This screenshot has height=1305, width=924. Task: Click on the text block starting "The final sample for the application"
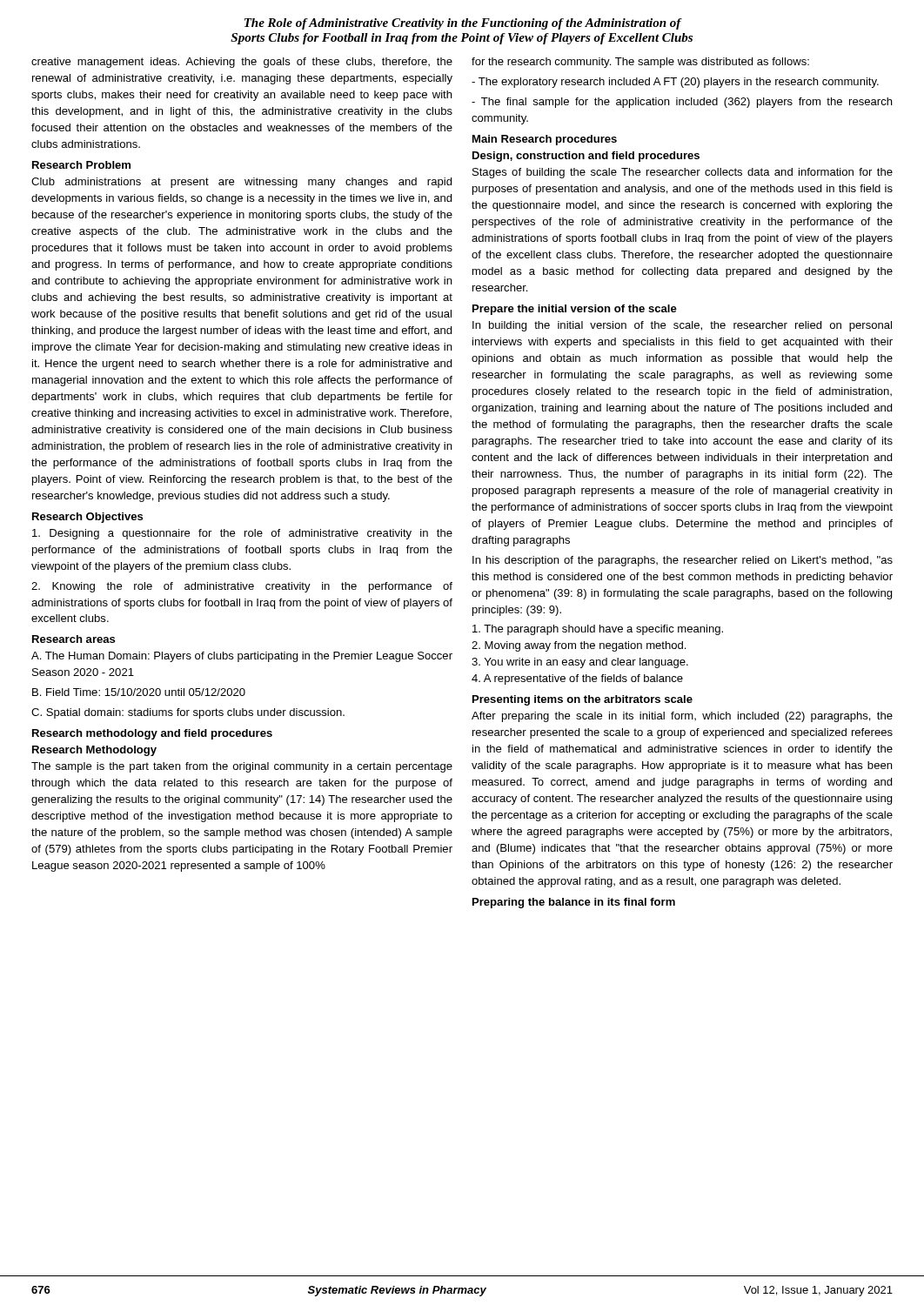click(682, 110)
